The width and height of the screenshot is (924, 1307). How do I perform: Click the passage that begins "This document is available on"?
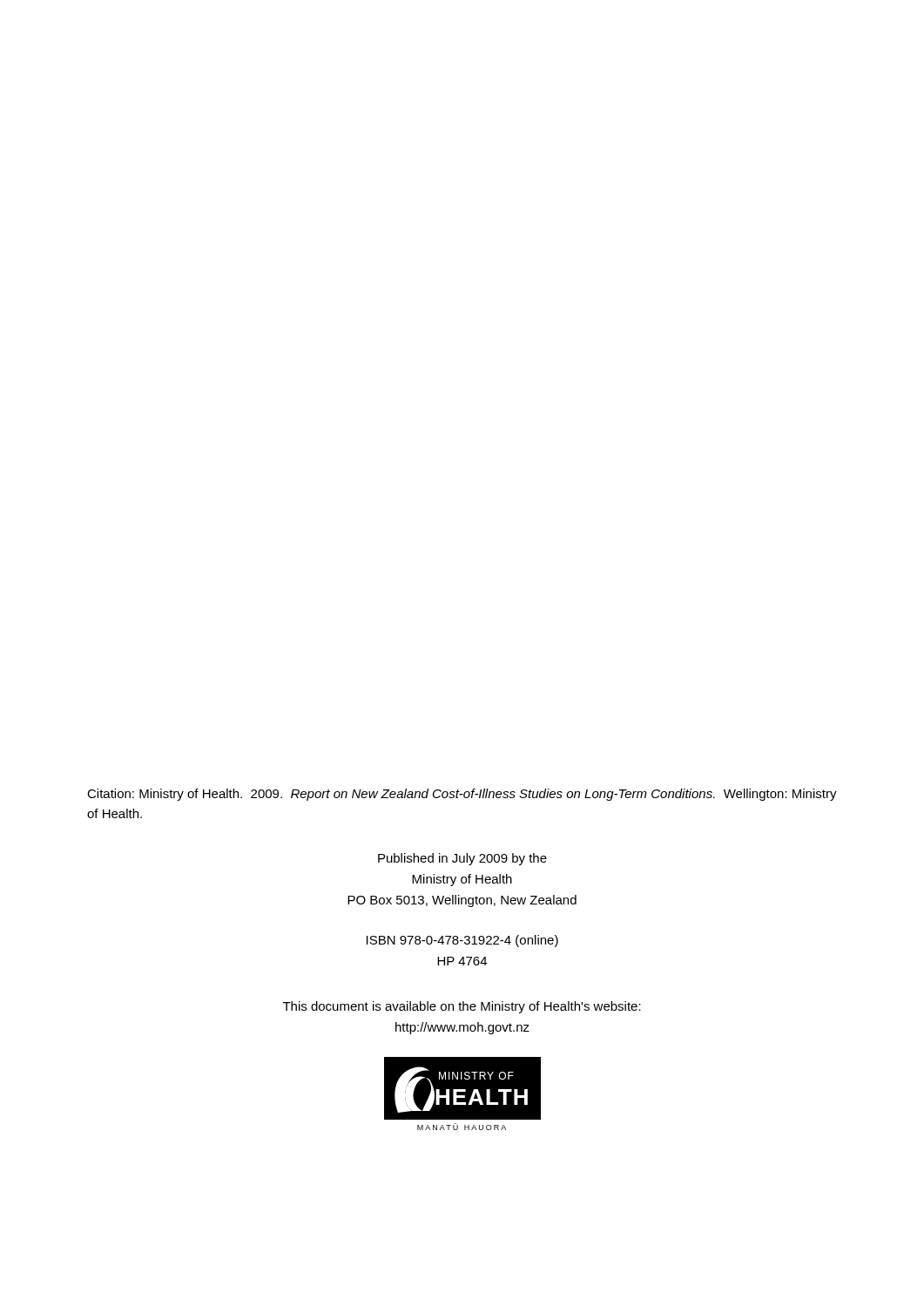point(462,1016)
